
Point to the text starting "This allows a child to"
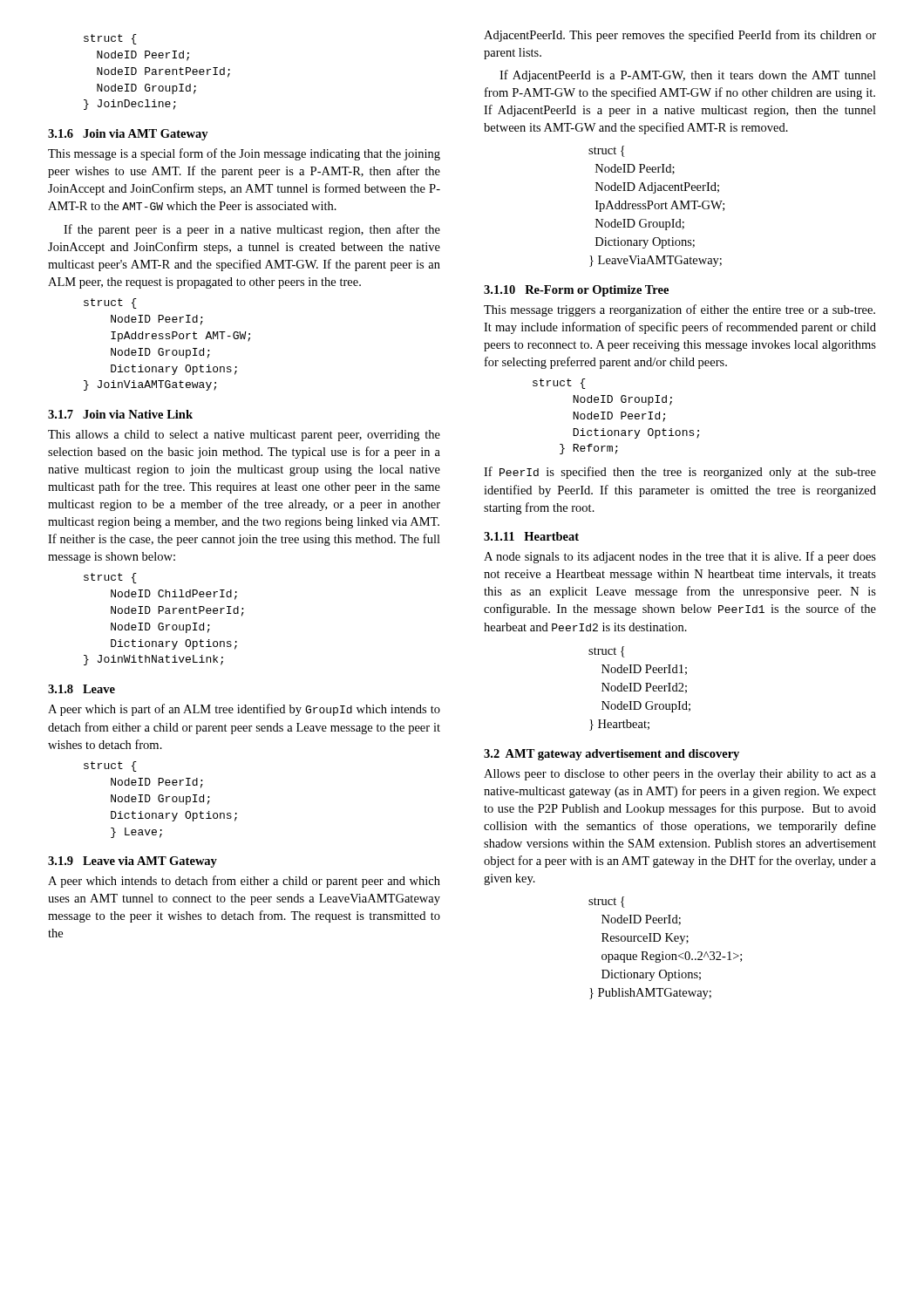[x=244, y=495]
